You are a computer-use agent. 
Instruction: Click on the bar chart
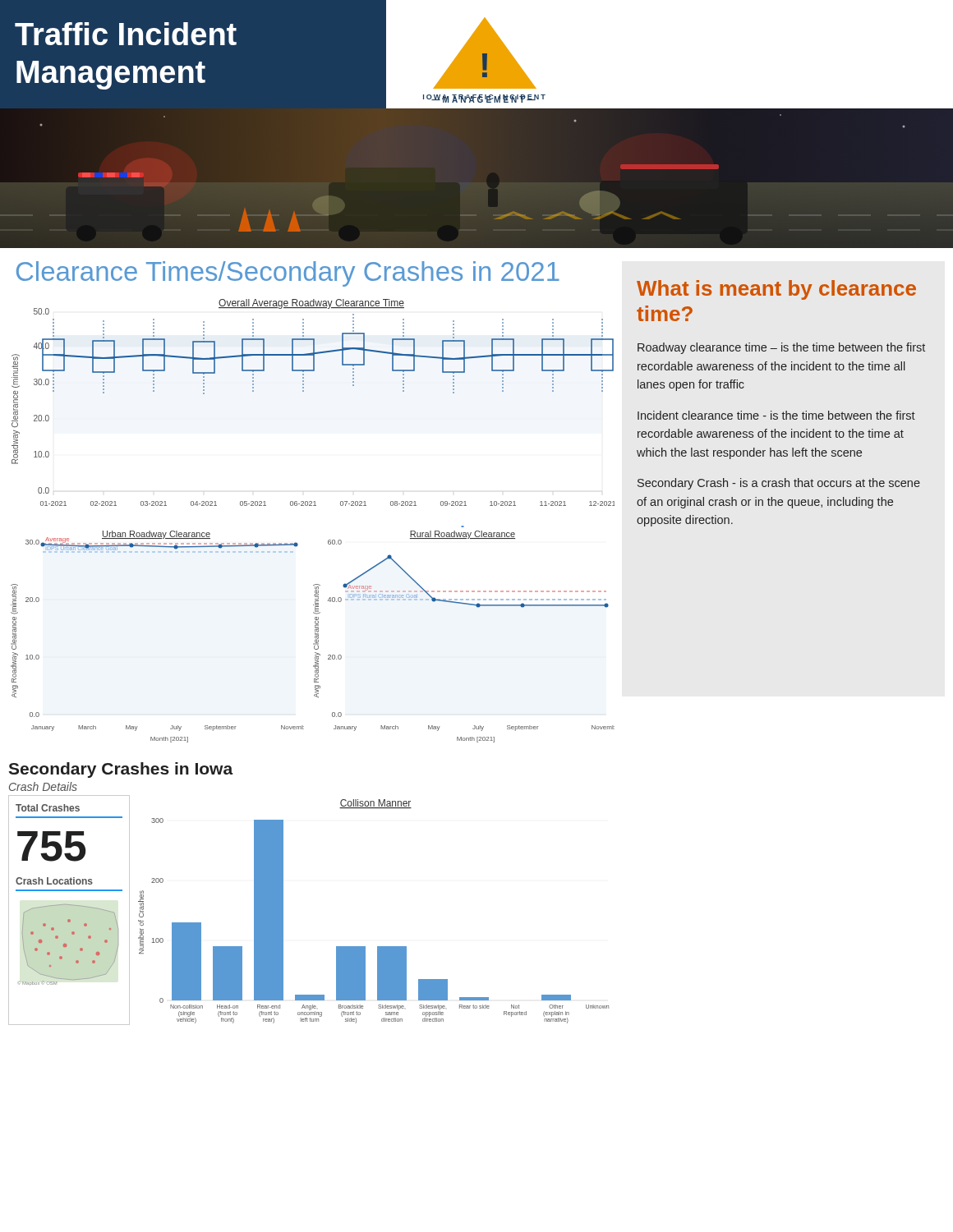point(376,912)
